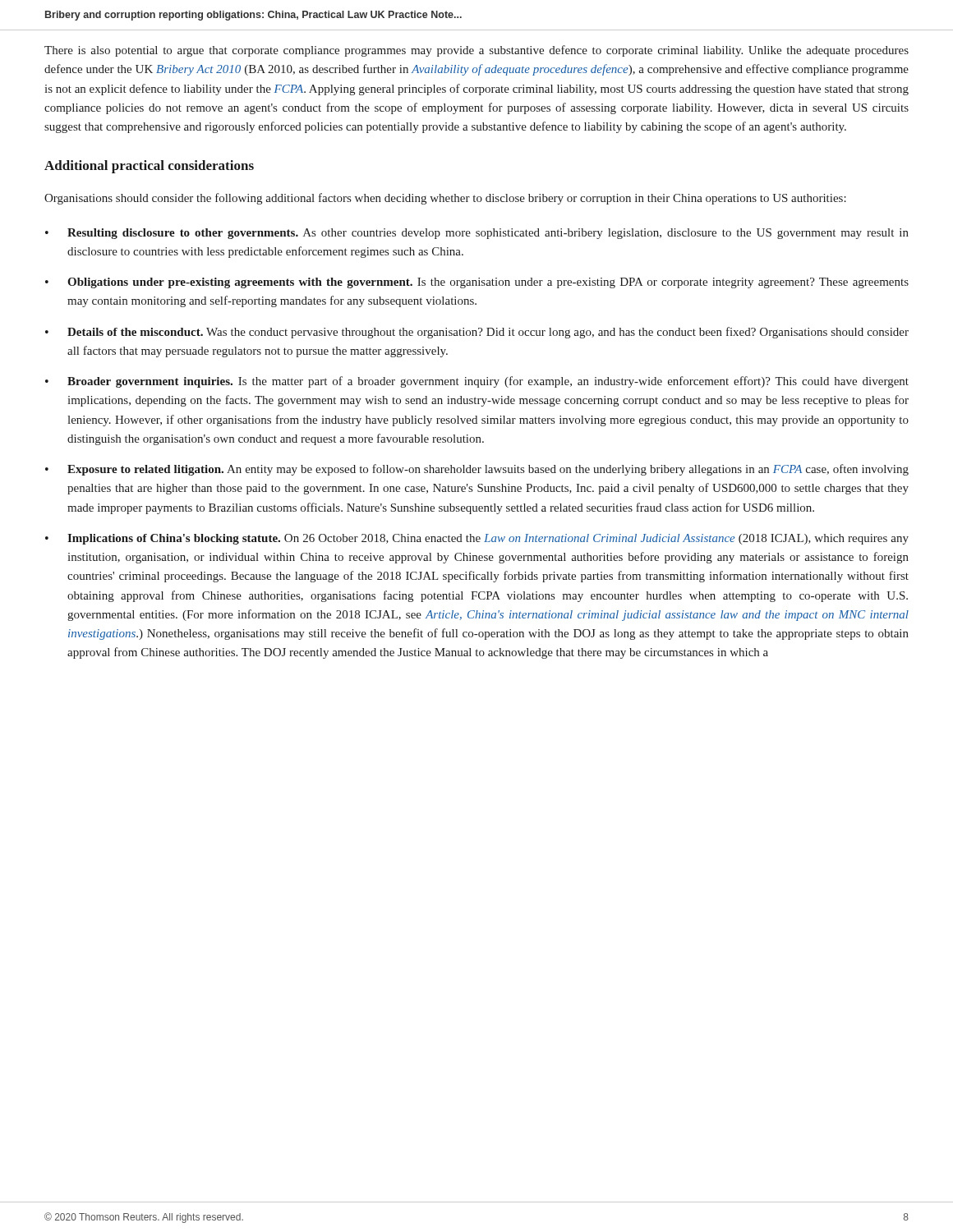Click on the region starting "• Broader government inquiries. Is"
The image size is (953, 1232).
pos(476,410)
